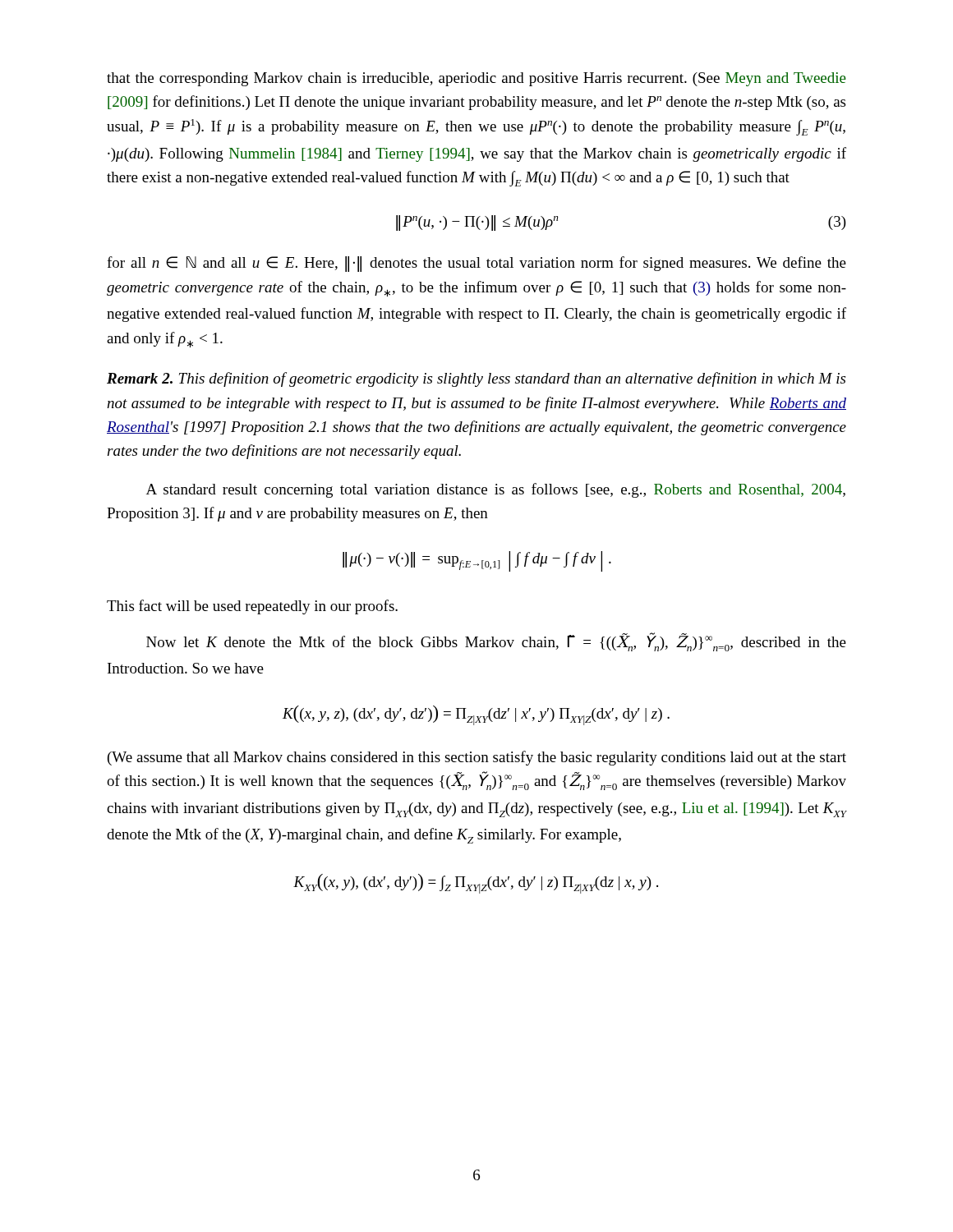Locate the formula that reads "‖μ(·) − ν(·)‖ = supf:E→[0,1] |"

pyautogui.click(x=476, y=560)
